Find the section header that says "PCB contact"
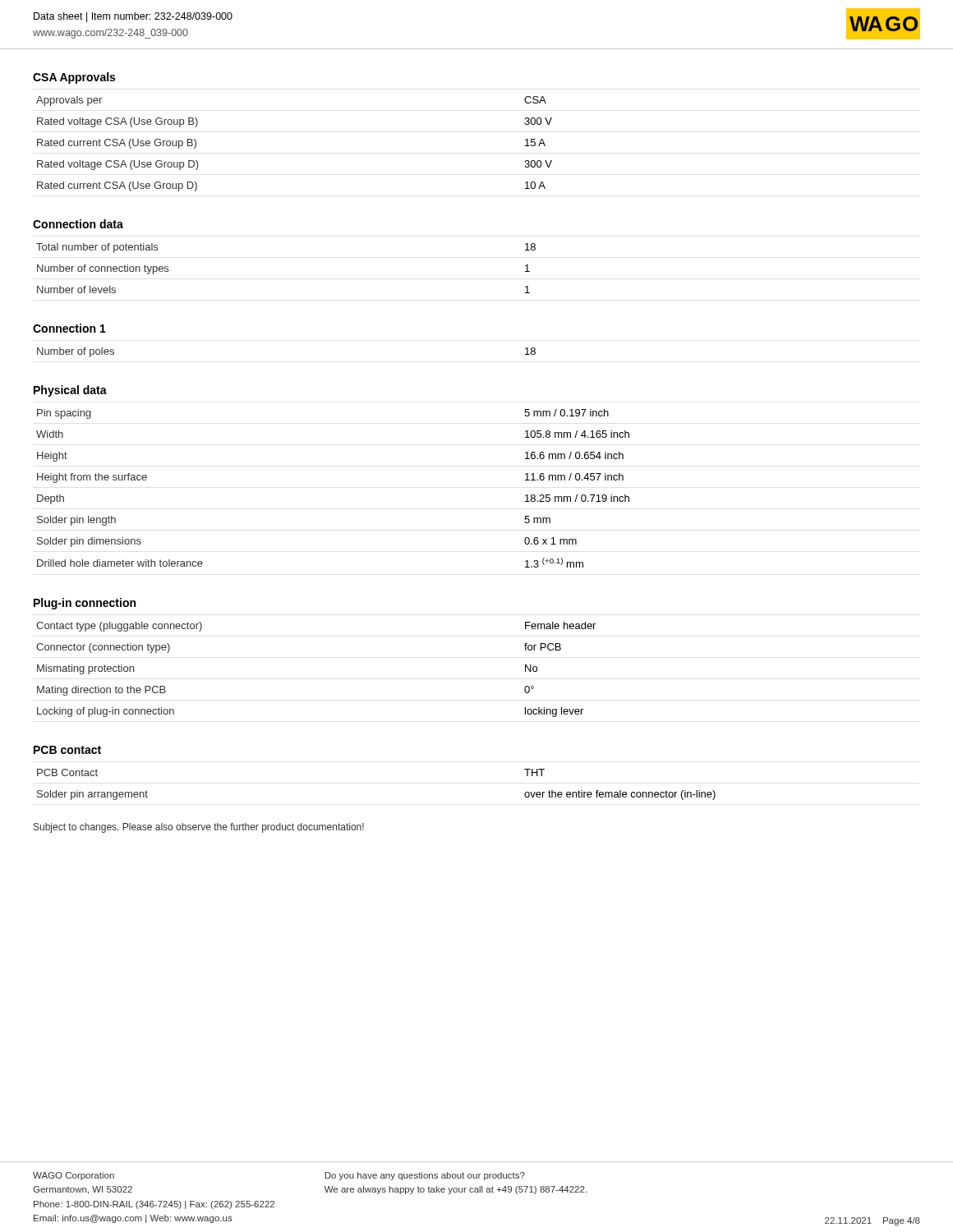953x1232 pixels. tap(67, 750)
